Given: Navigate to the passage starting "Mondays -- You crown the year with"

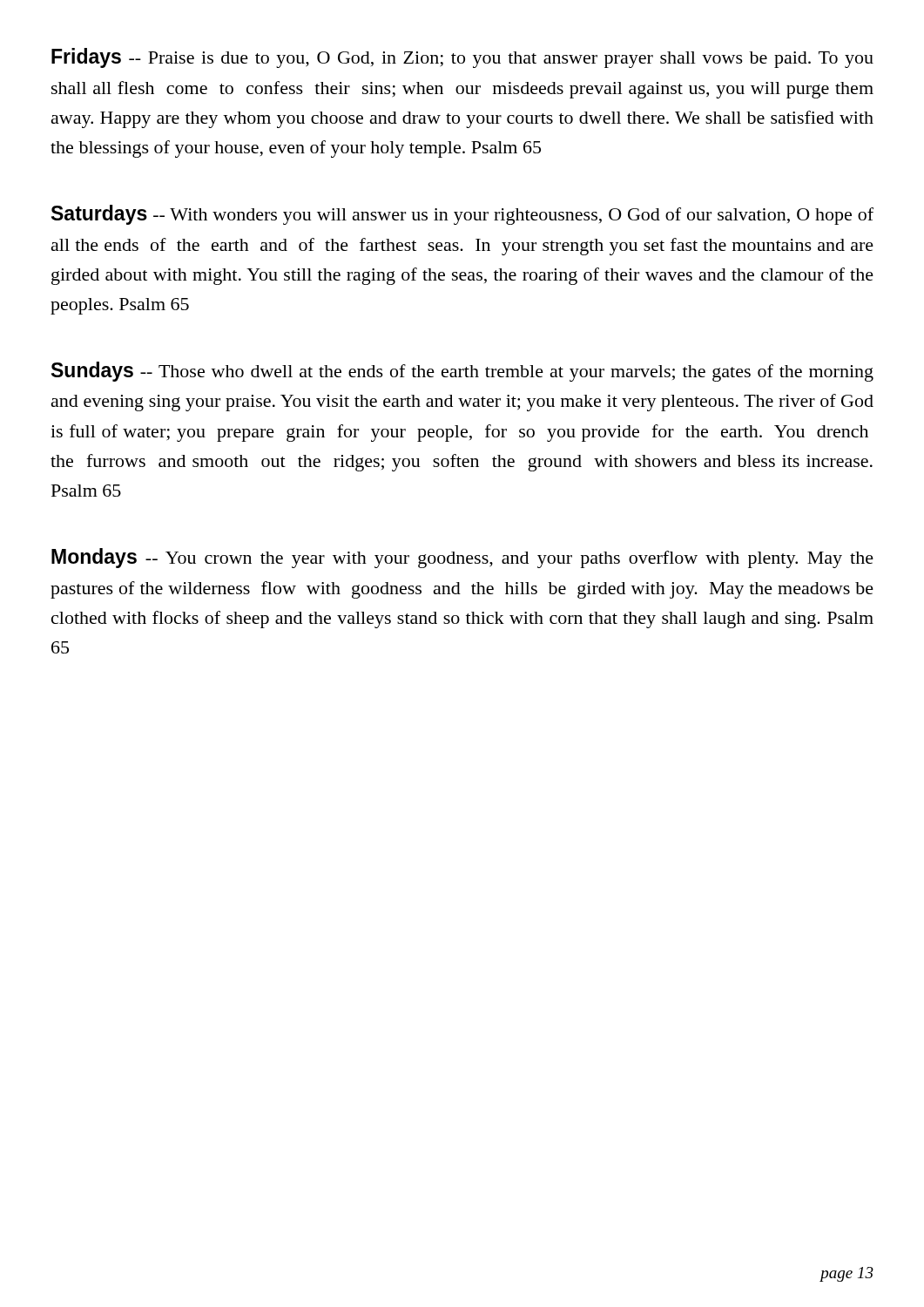Looking at the screenshot, I should point(462,601).
